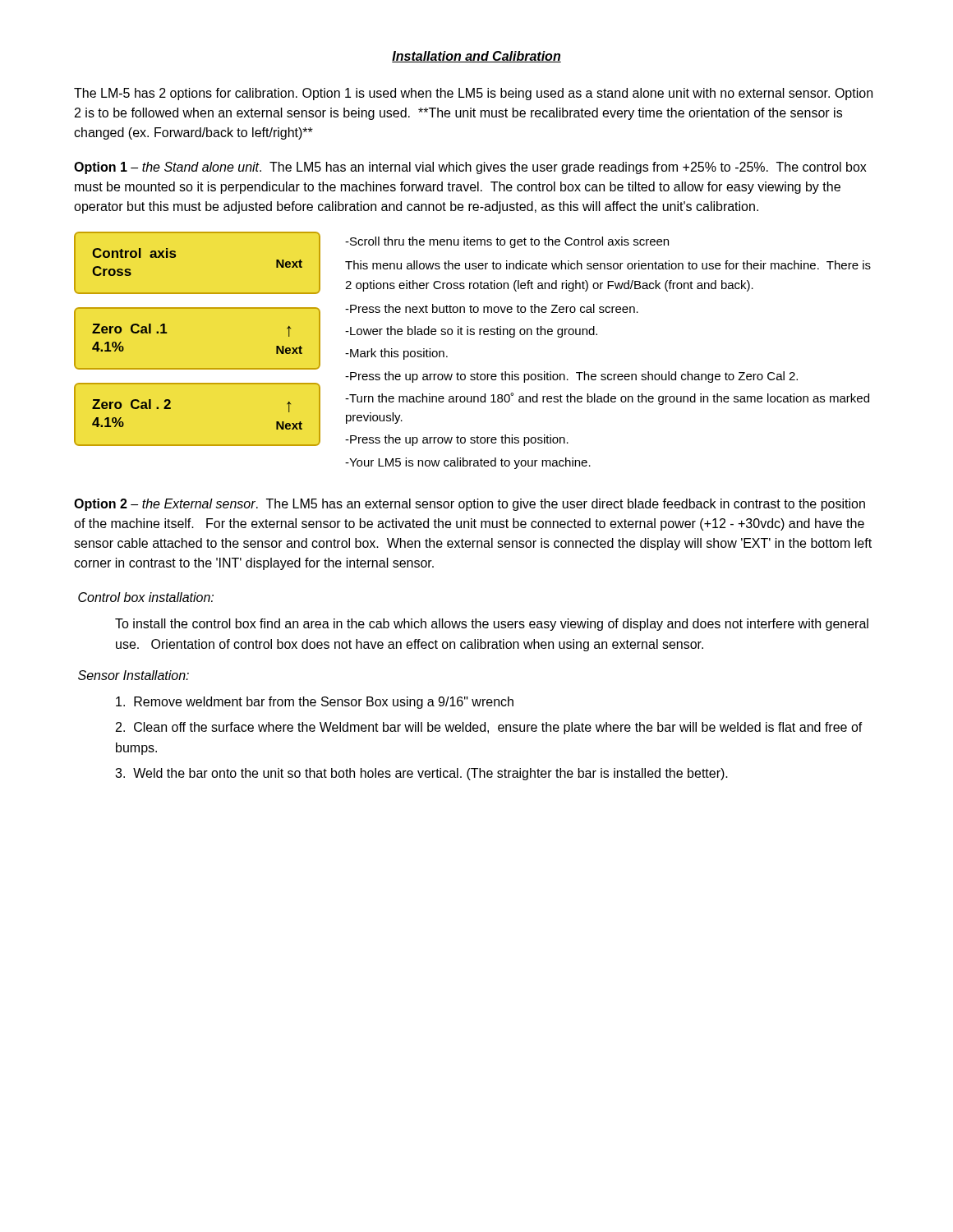This screenshot has width=953, height=1232.
Task: Select the block starting "Option 2 –"
Action: click(x=473, y=533)
